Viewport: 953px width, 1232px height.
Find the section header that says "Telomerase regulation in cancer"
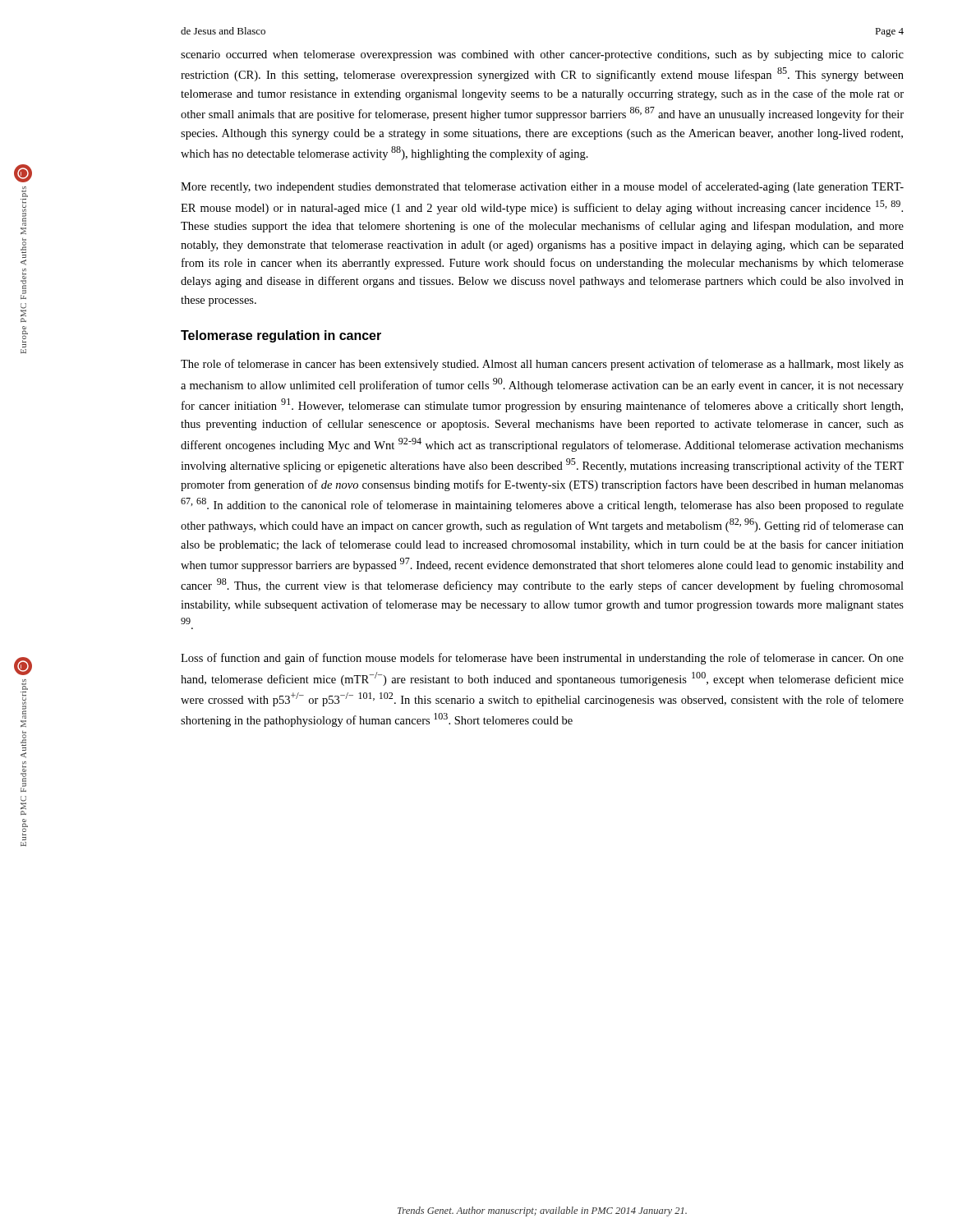tap(281, 336)
